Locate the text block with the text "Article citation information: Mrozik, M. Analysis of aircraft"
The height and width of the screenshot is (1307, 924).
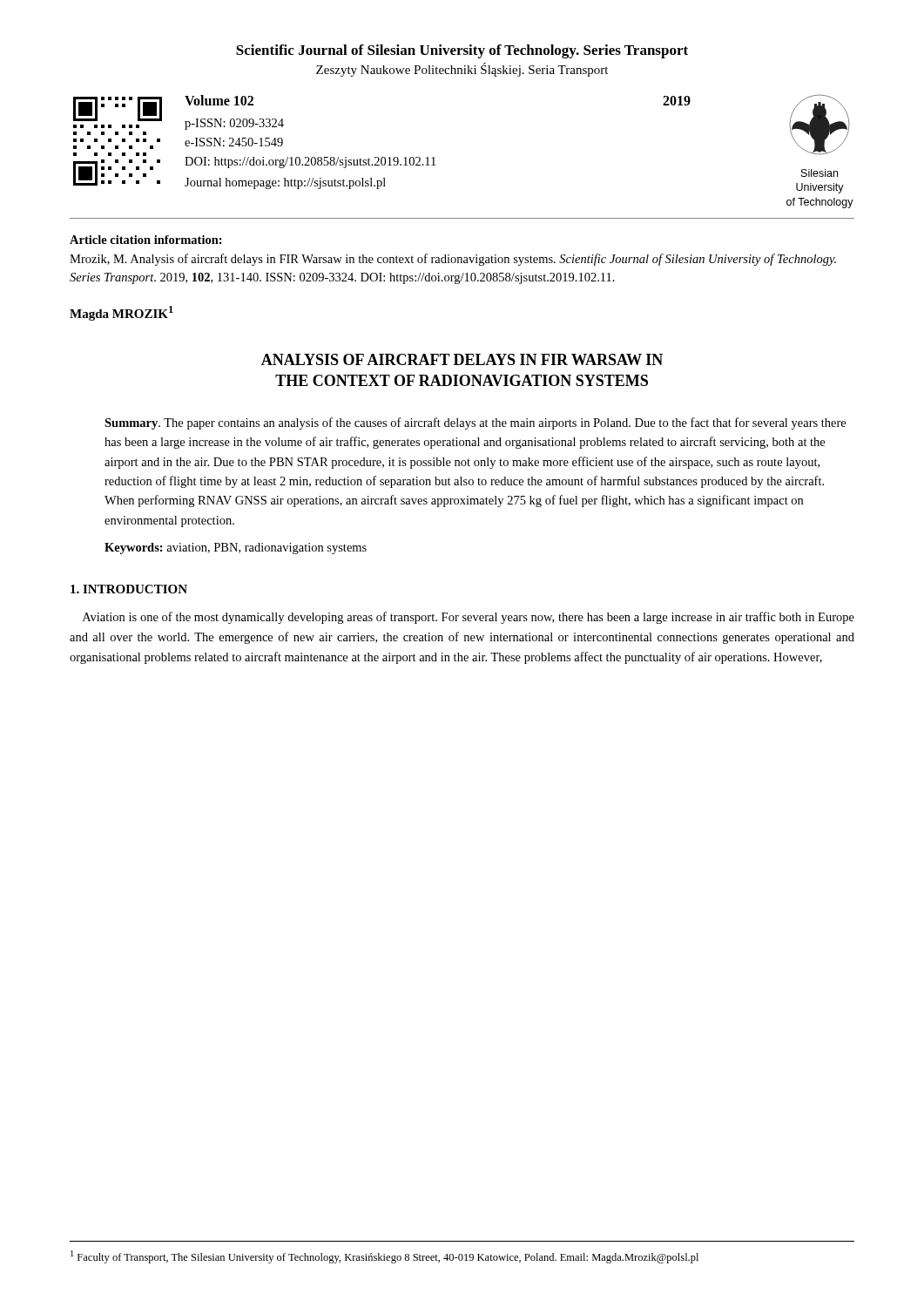click(462, 259)
